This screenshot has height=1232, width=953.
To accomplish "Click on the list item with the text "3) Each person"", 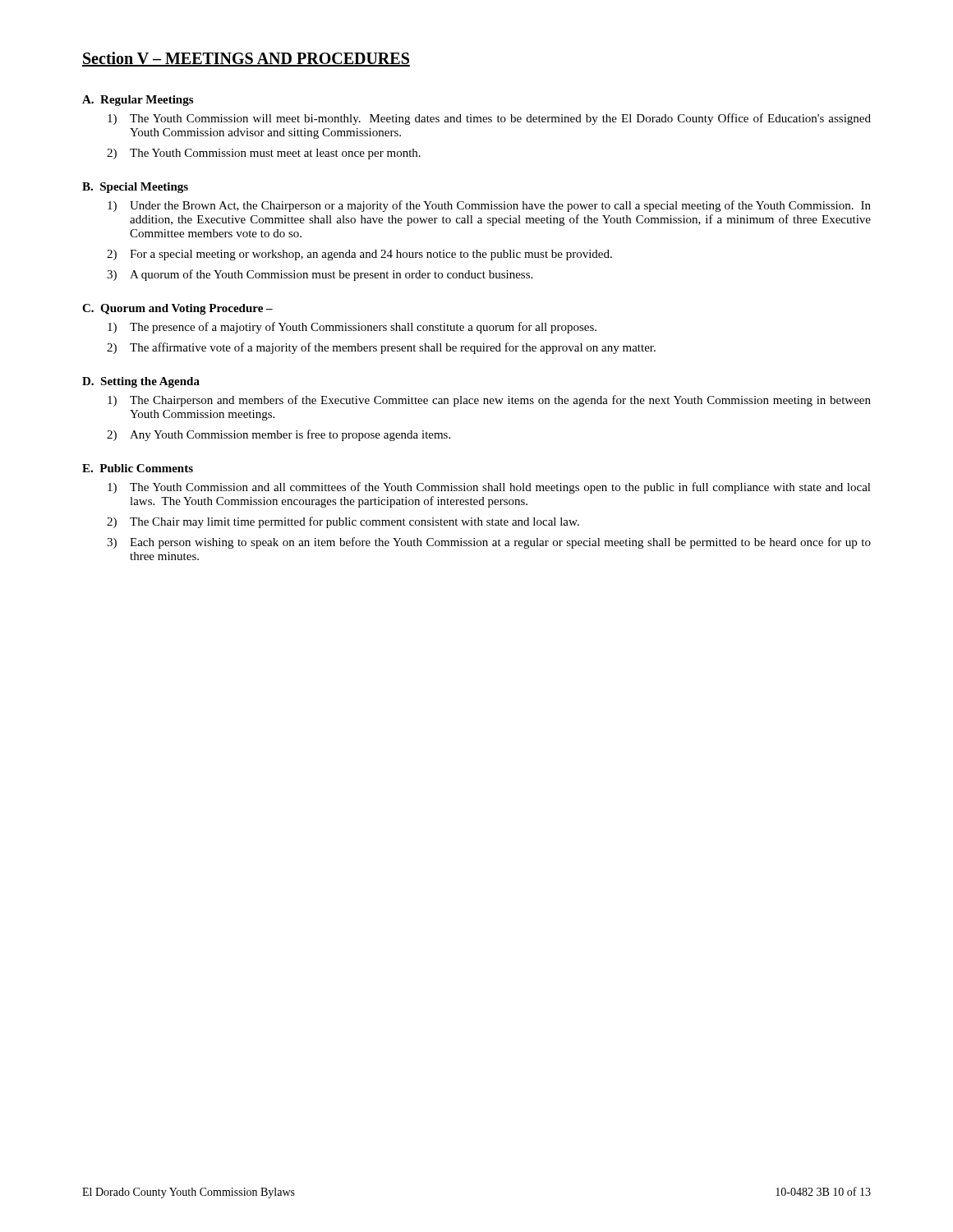I will (489, 549).
